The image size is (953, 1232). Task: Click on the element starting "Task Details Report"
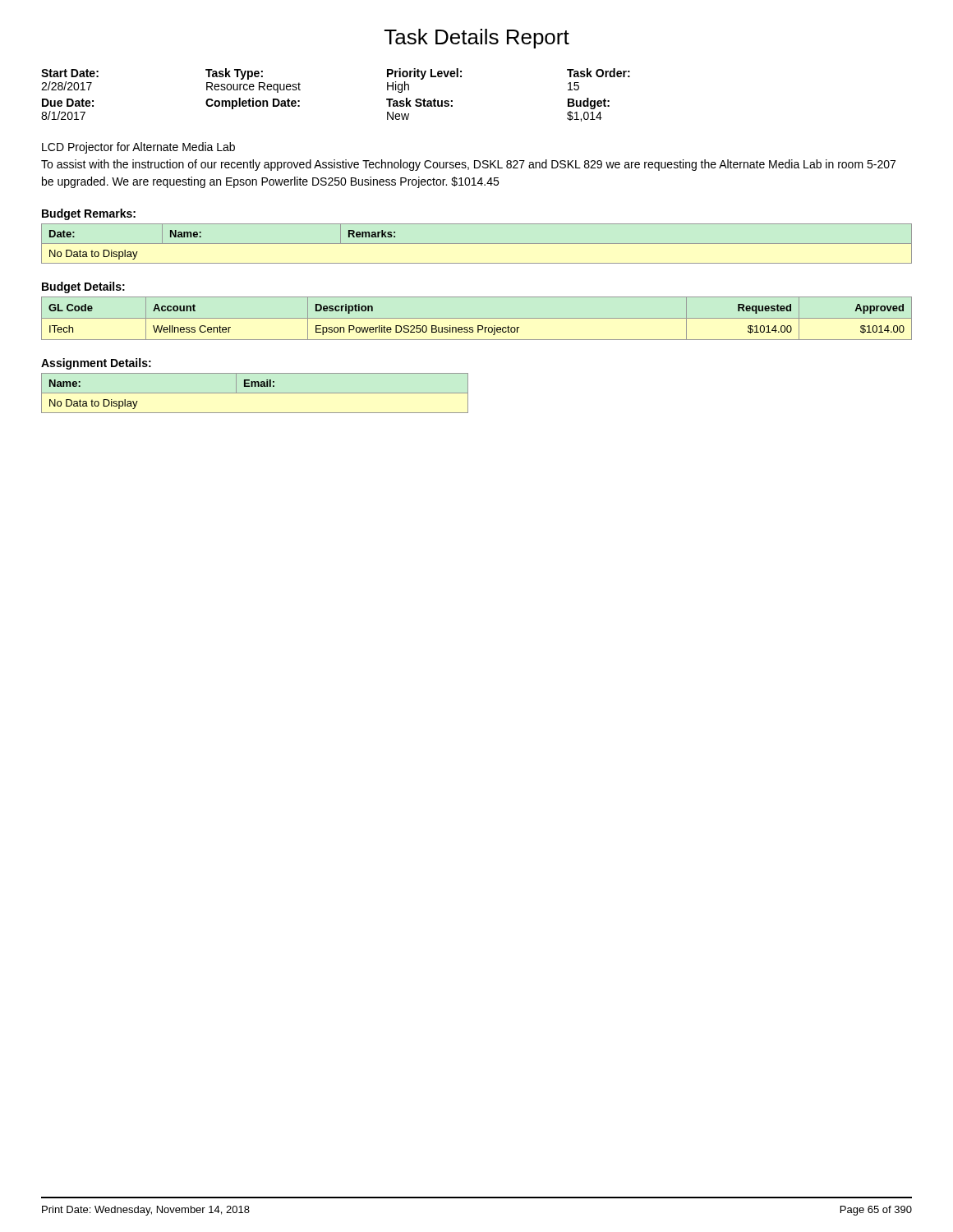[x=476, y=37]
